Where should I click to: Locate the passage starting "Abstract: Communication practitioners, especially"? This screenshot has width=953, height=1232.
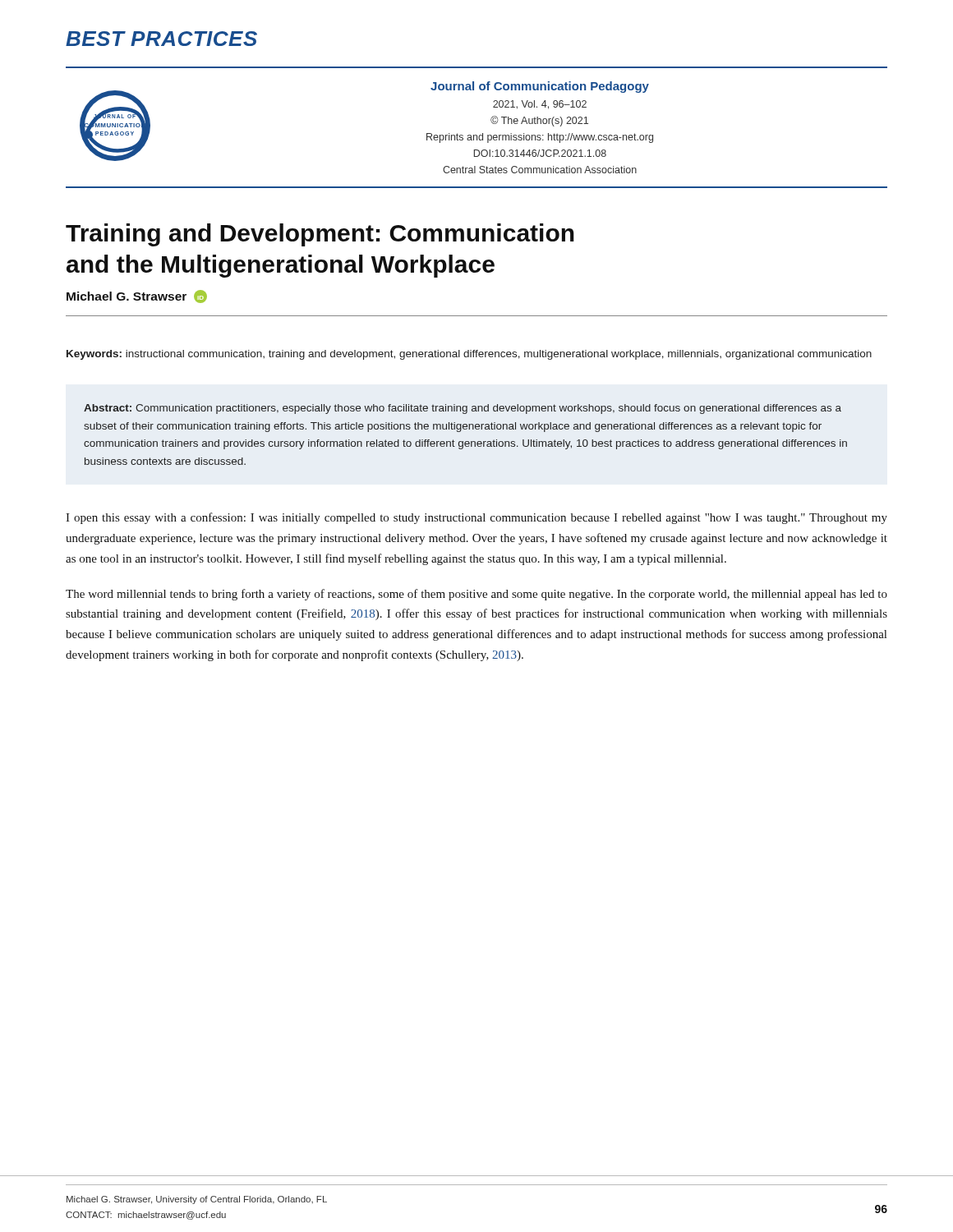pos(466,434)
